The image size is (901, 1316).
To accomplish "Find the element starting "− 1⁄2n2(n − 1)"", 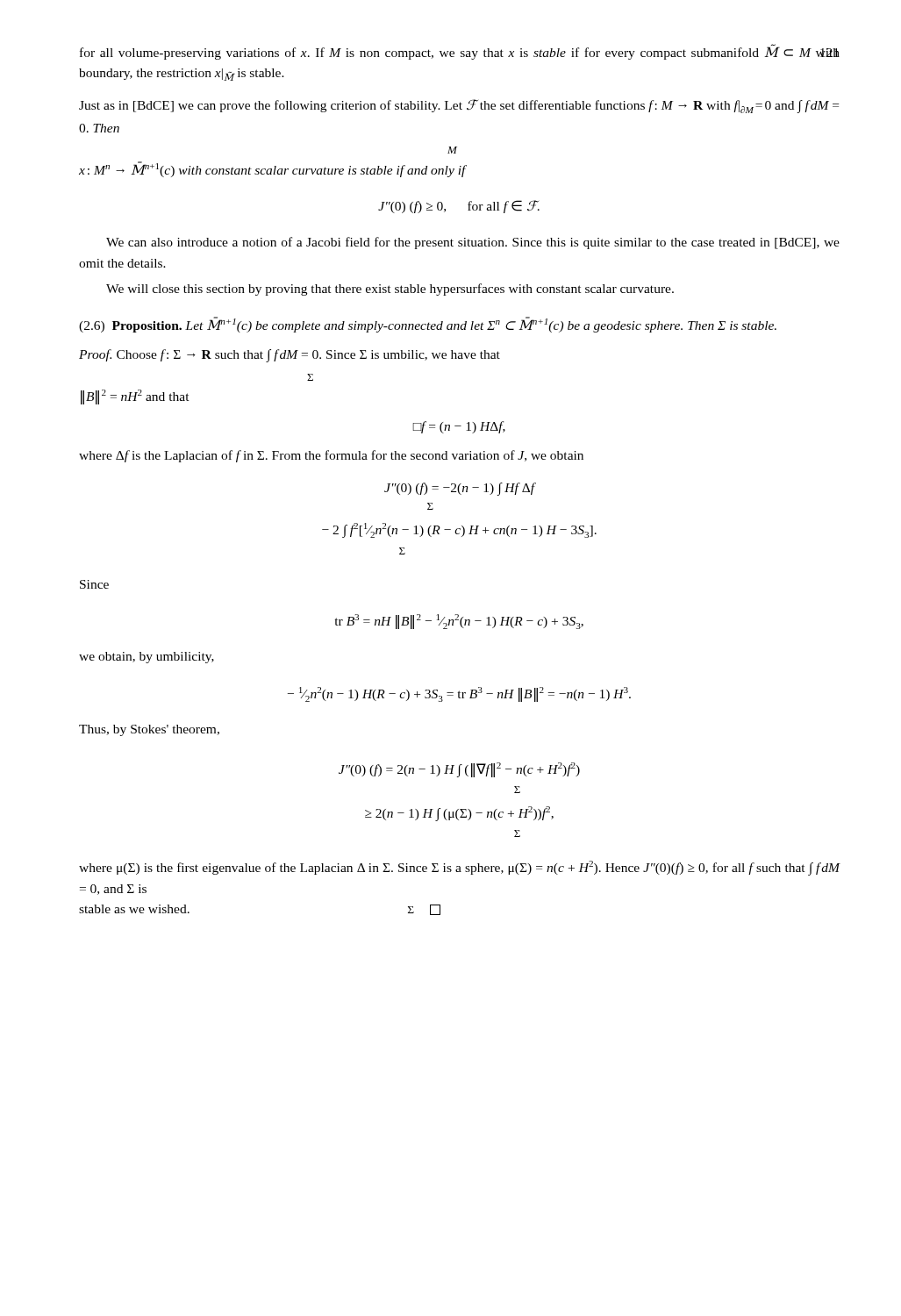I will 459,694.
